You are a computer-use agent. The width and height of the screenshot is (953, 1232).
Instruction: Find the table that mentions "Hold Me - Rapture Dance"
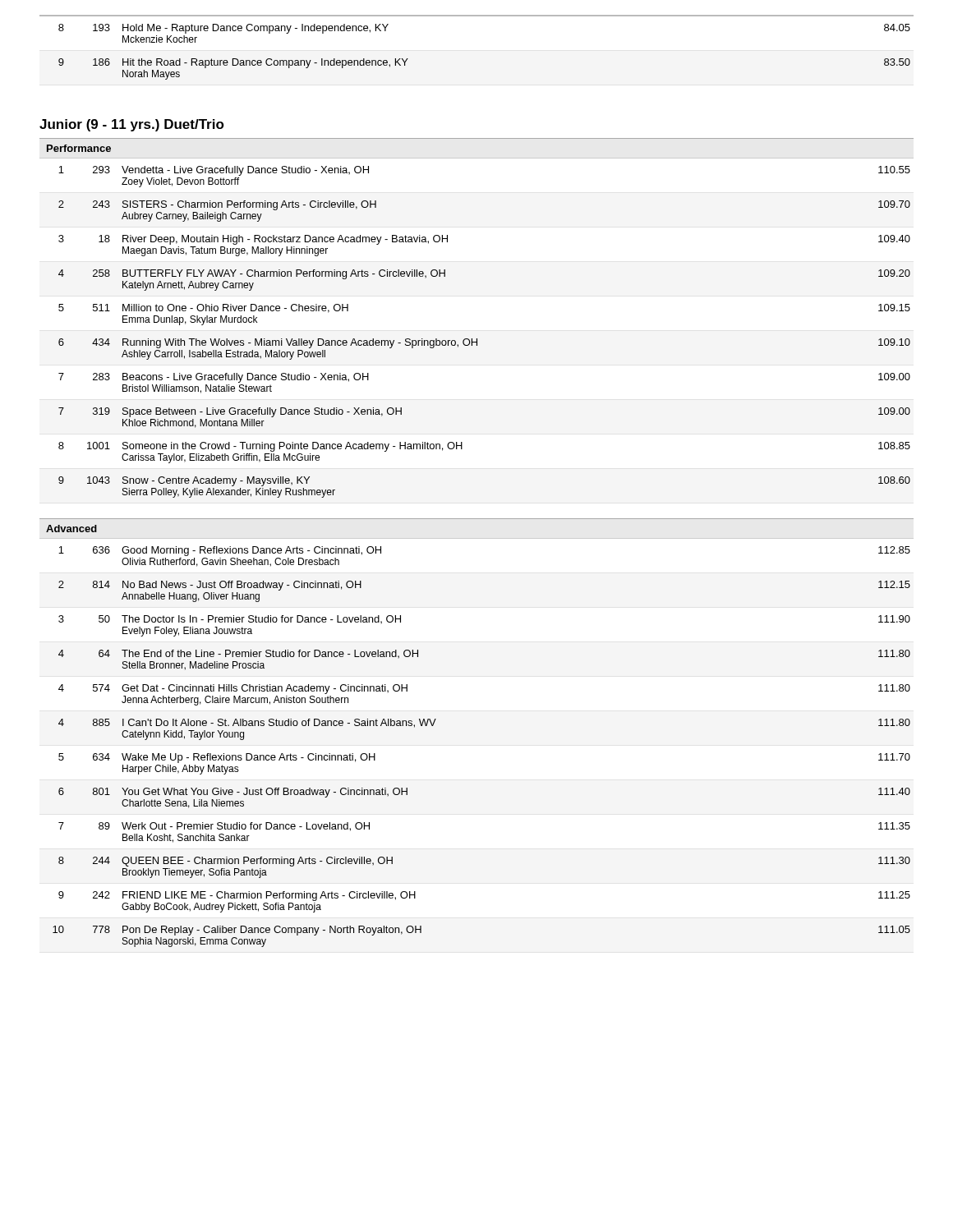(x=476, y=50)
